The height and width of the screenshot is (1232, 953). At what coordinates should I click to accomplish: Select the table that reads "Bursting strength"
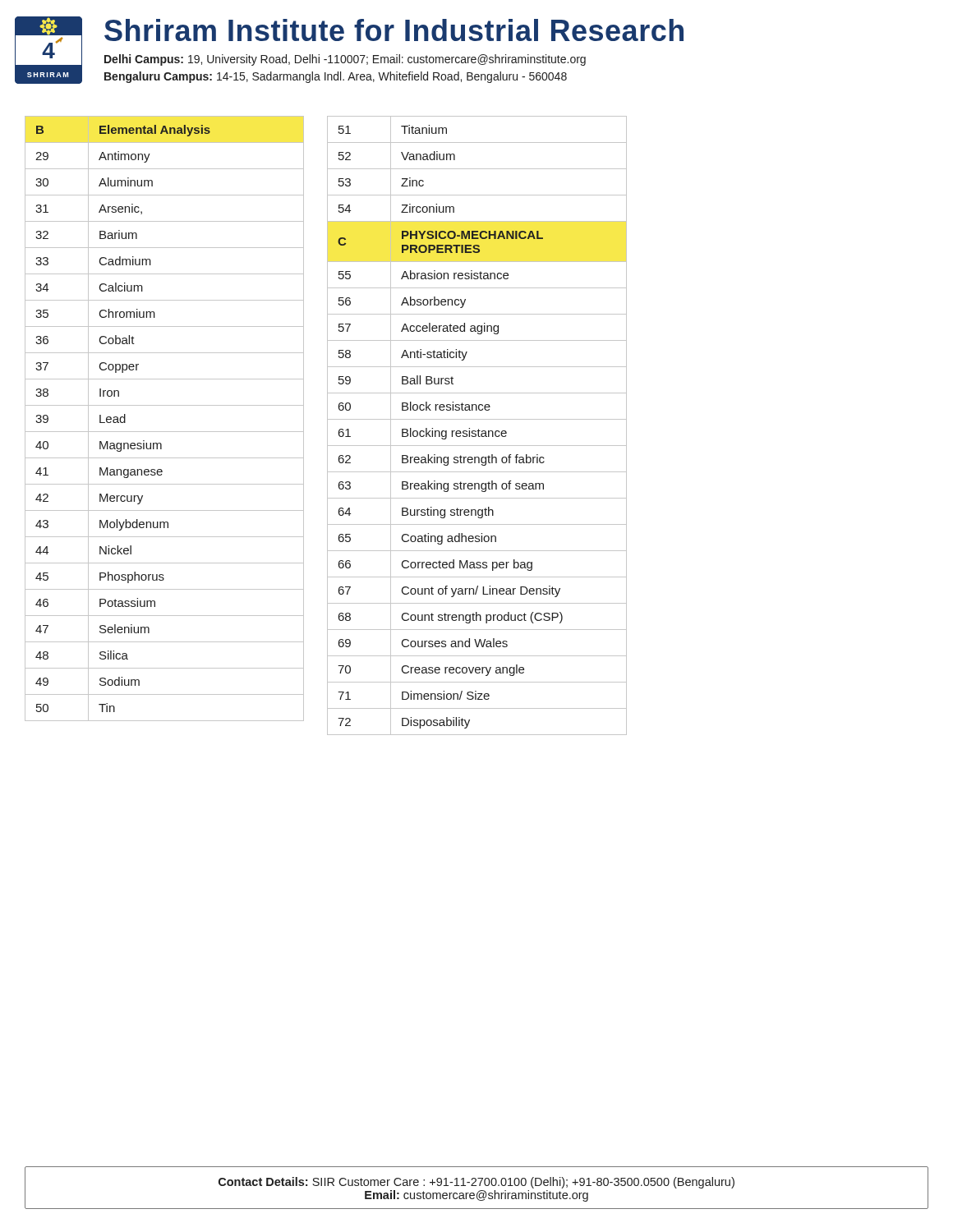click(x=477, y=425)
